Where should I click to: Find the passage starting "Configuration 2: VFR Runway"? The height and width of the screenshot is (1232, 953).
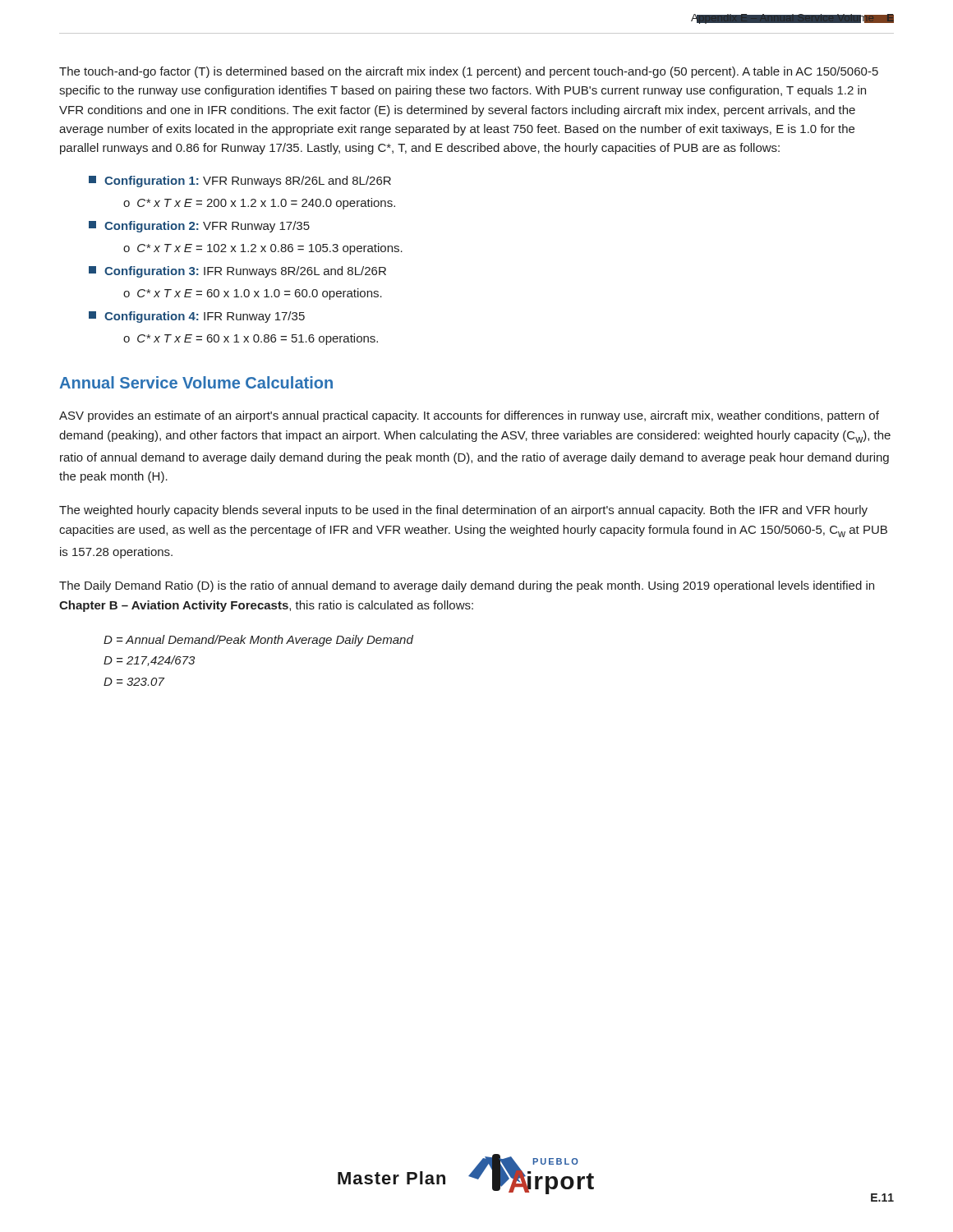tap(199, 226)
